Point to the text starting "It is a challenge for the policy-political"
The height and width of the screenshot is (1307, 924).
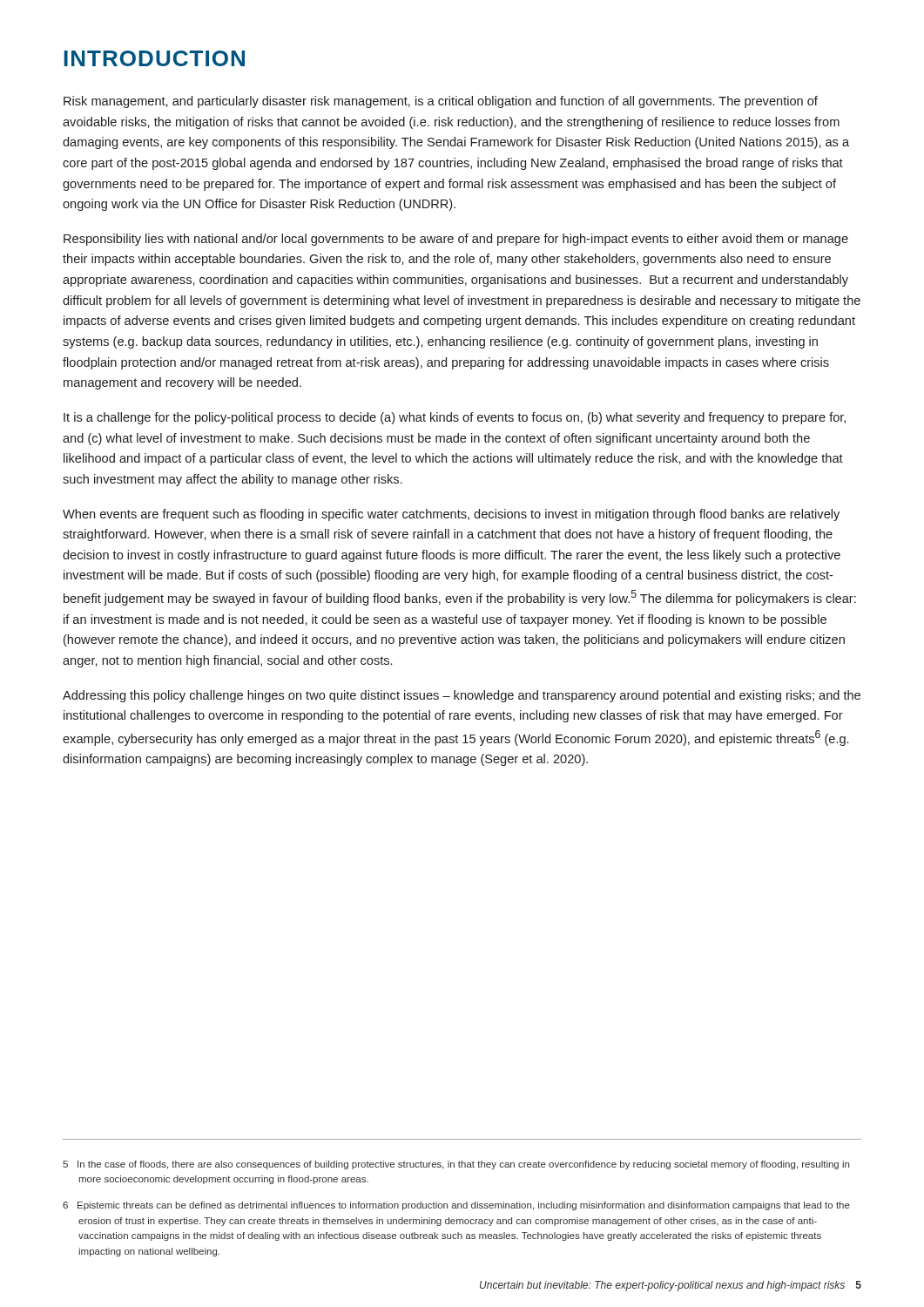462,449
